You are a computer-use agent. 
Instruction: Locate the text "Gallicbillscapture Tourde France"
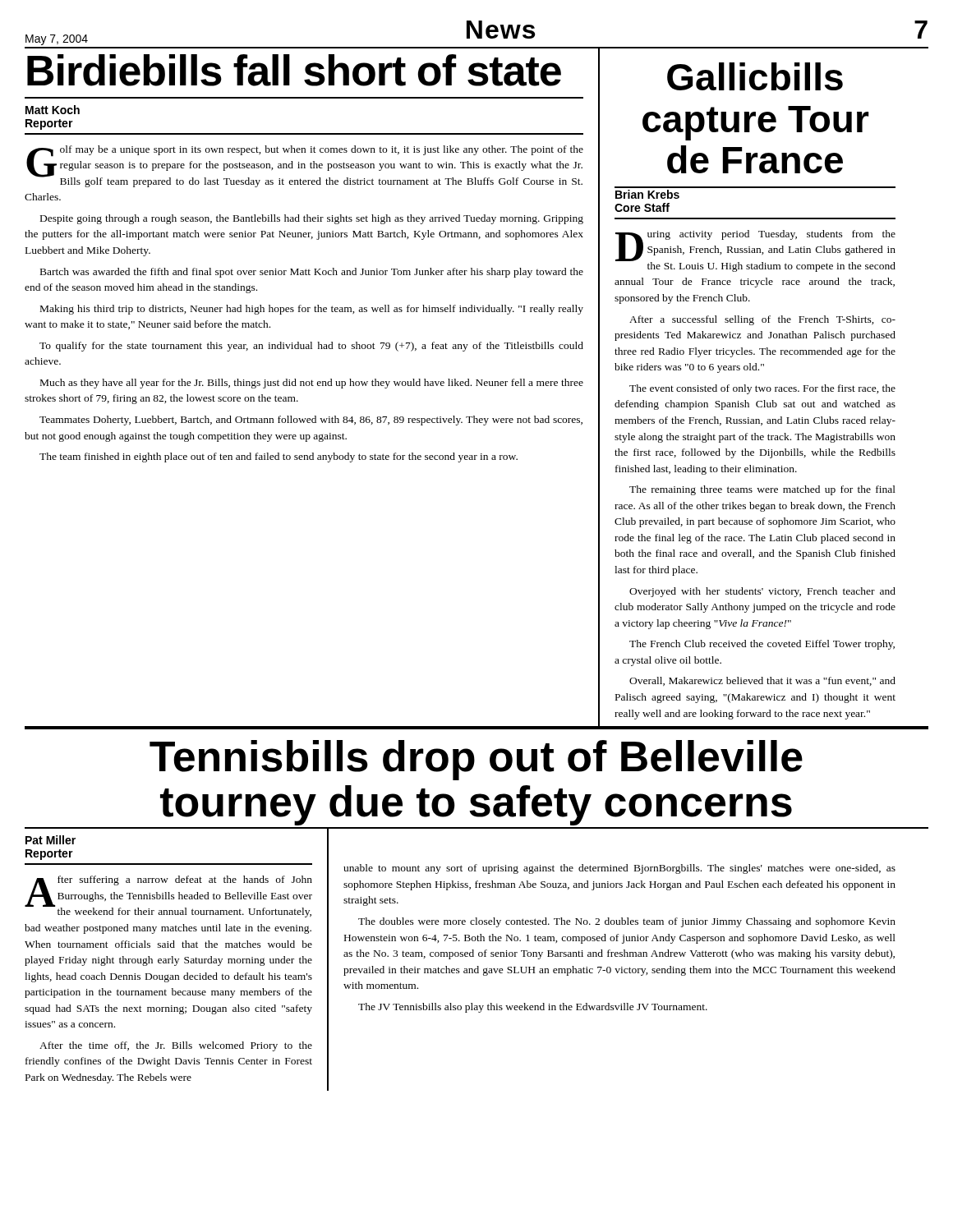coord(755,119)
